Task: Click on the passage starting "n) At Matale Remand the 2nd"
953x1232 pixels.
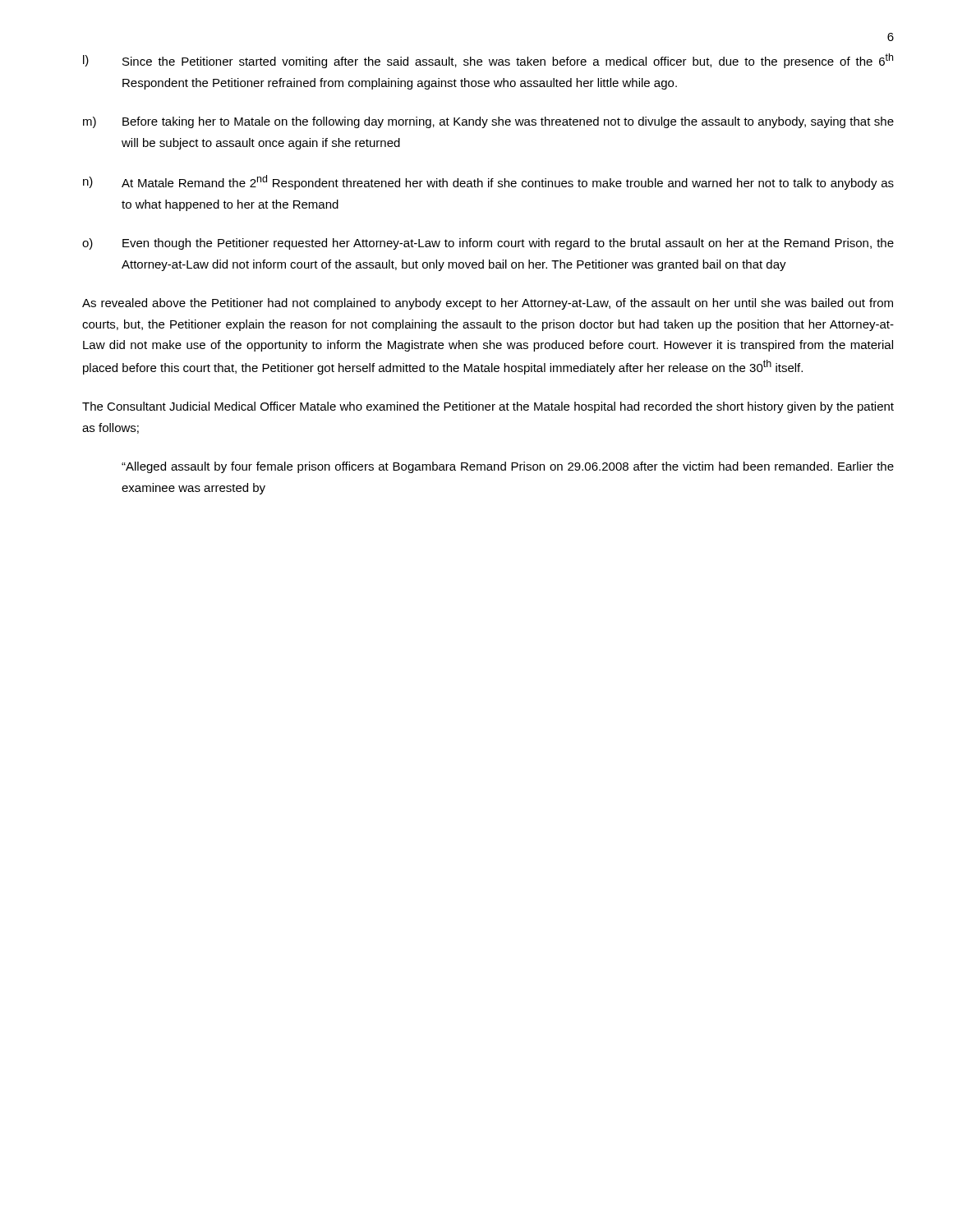Action: click(488, 193)
